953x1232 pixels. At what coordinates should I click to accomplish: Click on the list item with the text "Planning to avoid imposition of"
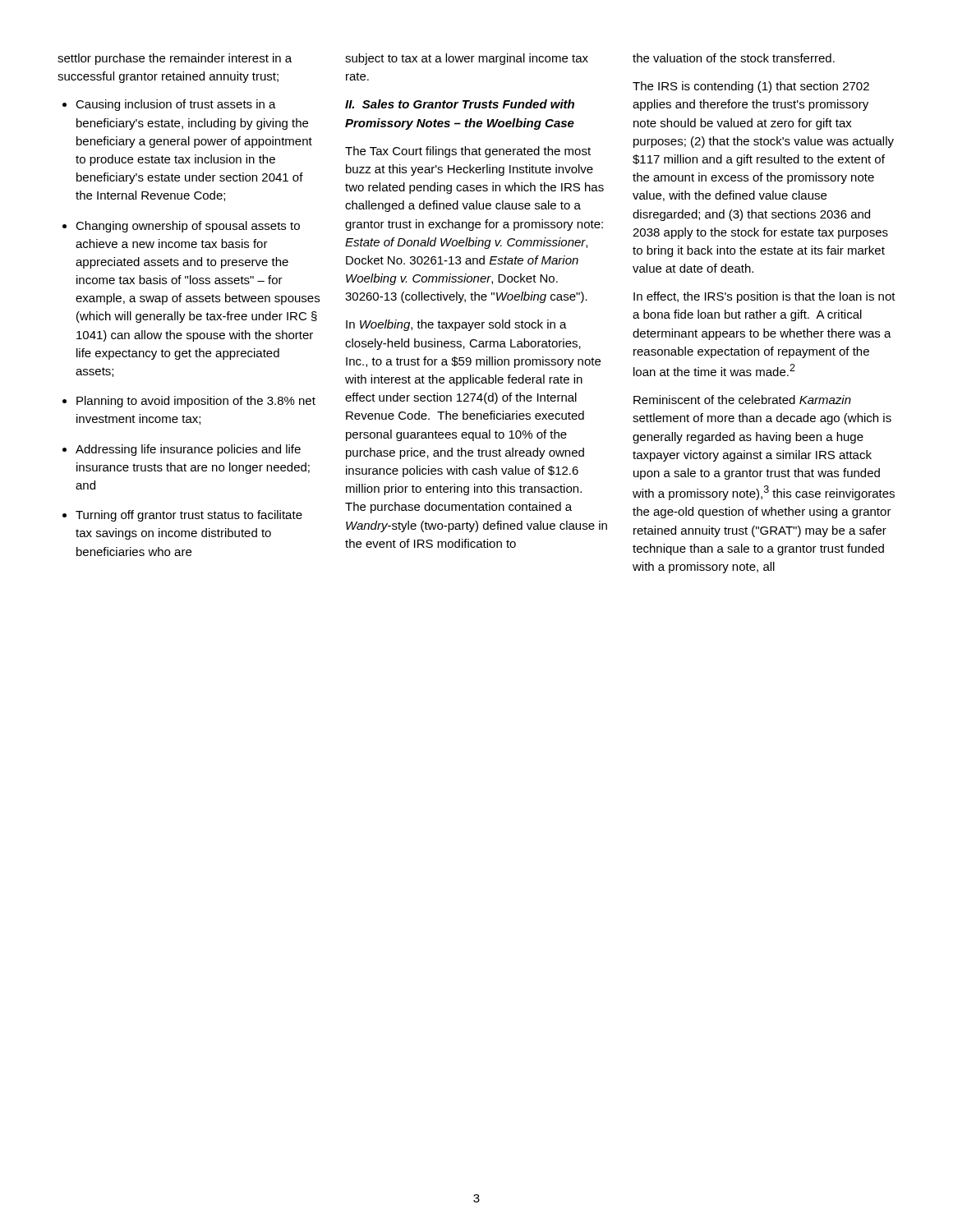[x=198, y=410]
